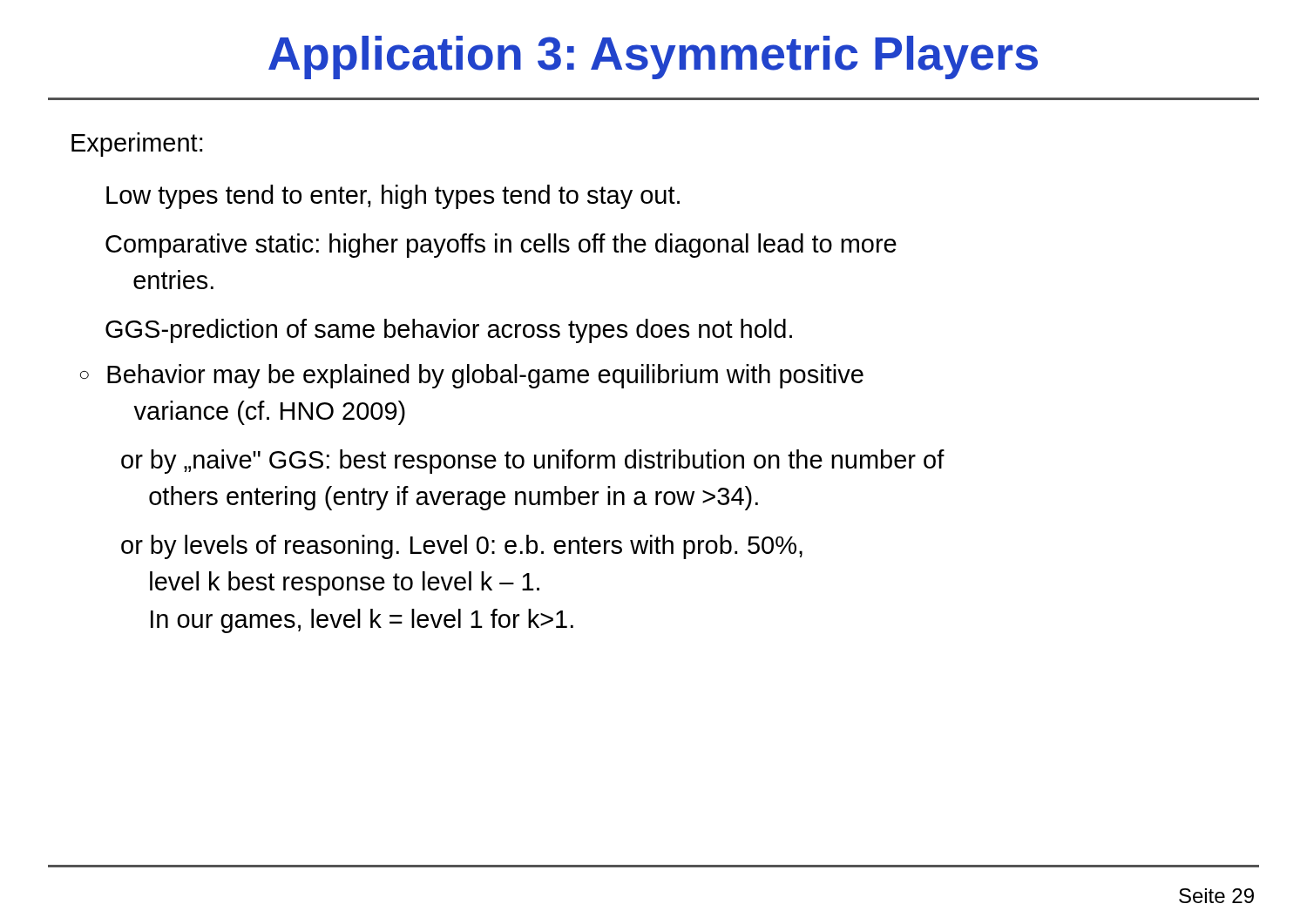This screenshot has height=924, width=1307.
Task: Select the text block that says "Low types tend to enter,"
Action: pyautogui.click(x=393, y=195)
